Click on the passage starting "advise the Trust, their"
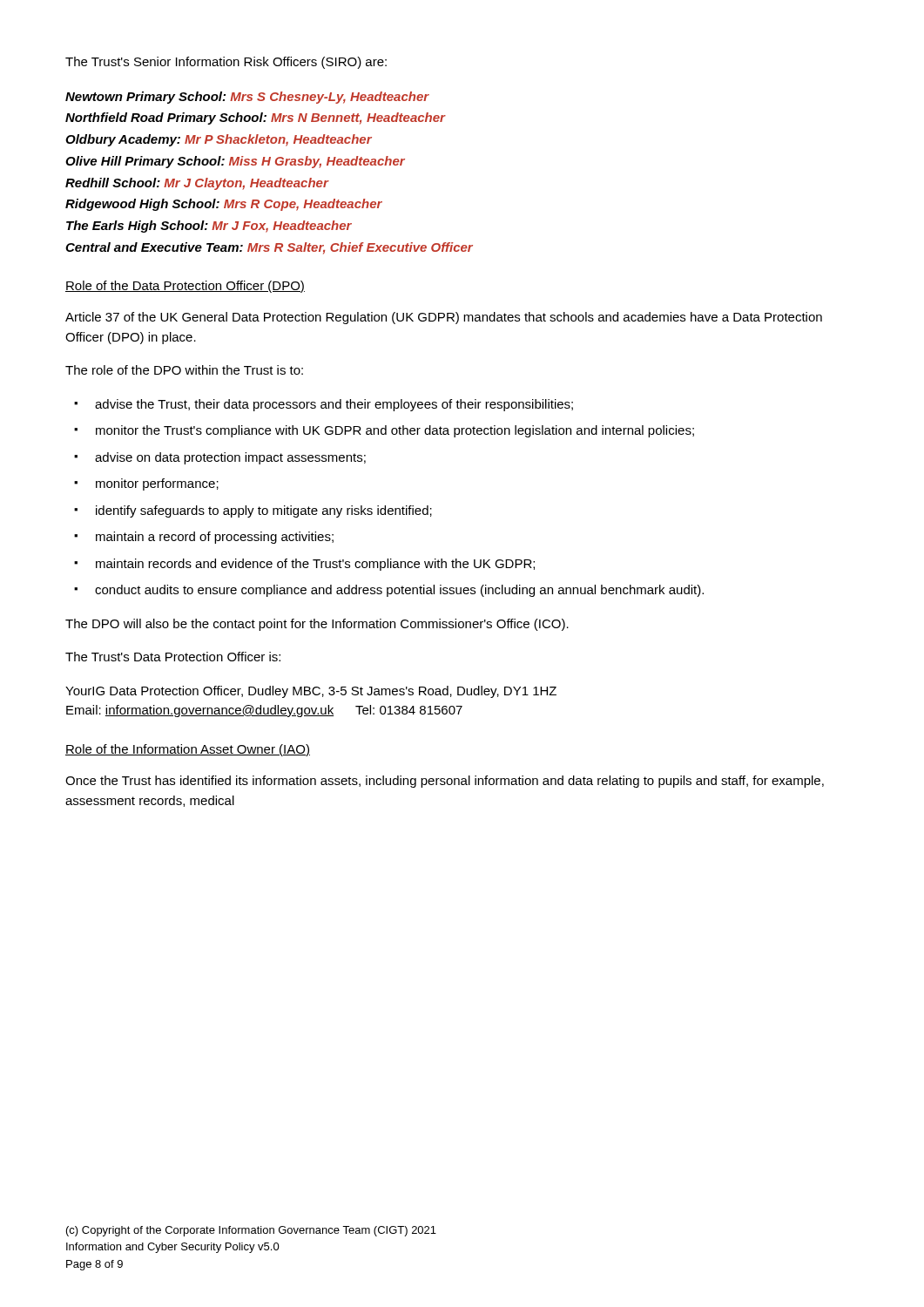Image resolution: width=924 pixels, height=1307 pixels. 335,403
